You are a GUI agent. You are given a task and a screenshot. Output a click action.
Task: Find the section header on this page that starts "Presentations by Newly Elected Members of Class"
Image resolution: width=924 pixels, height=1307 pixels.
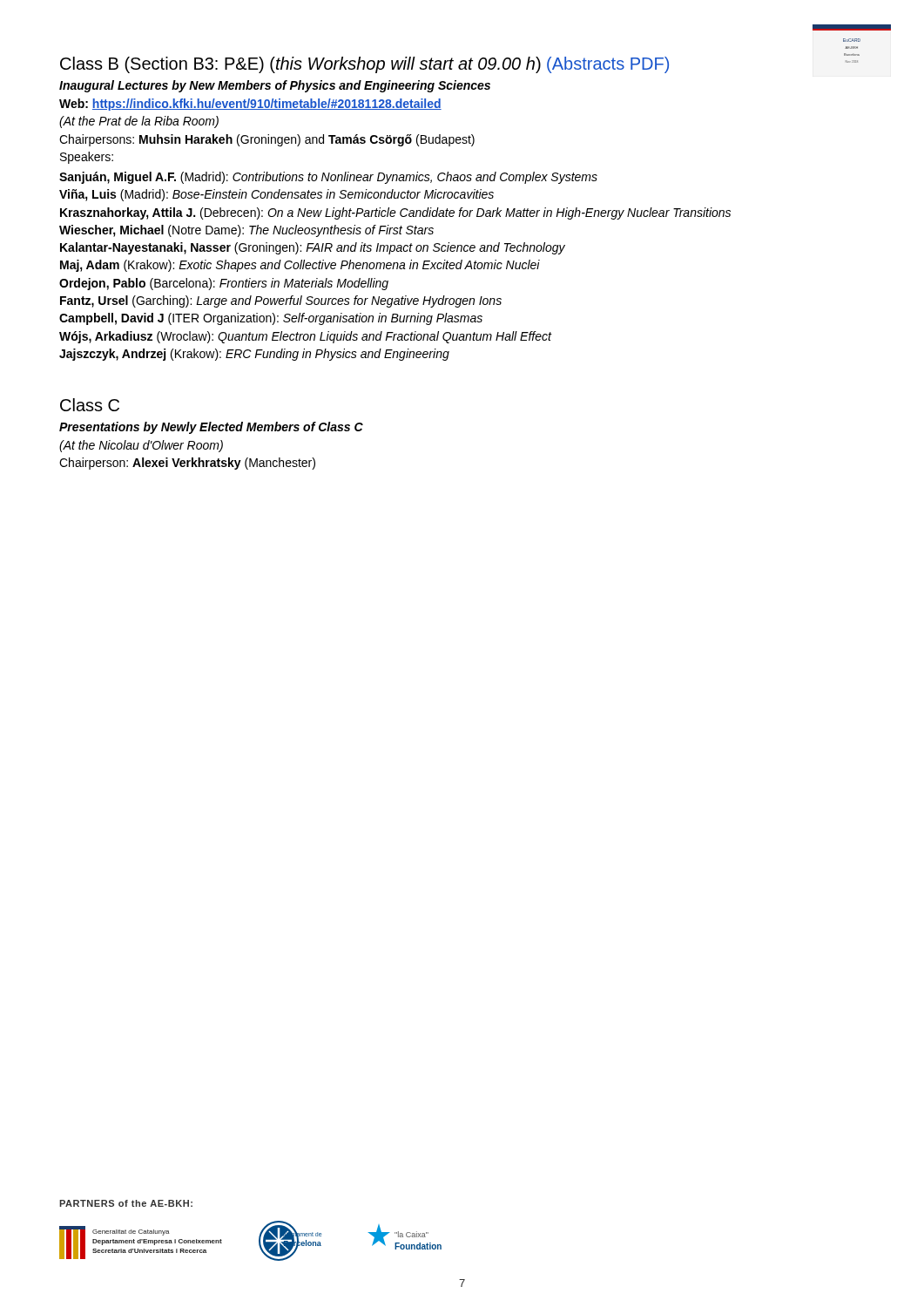tap(211, 427)
